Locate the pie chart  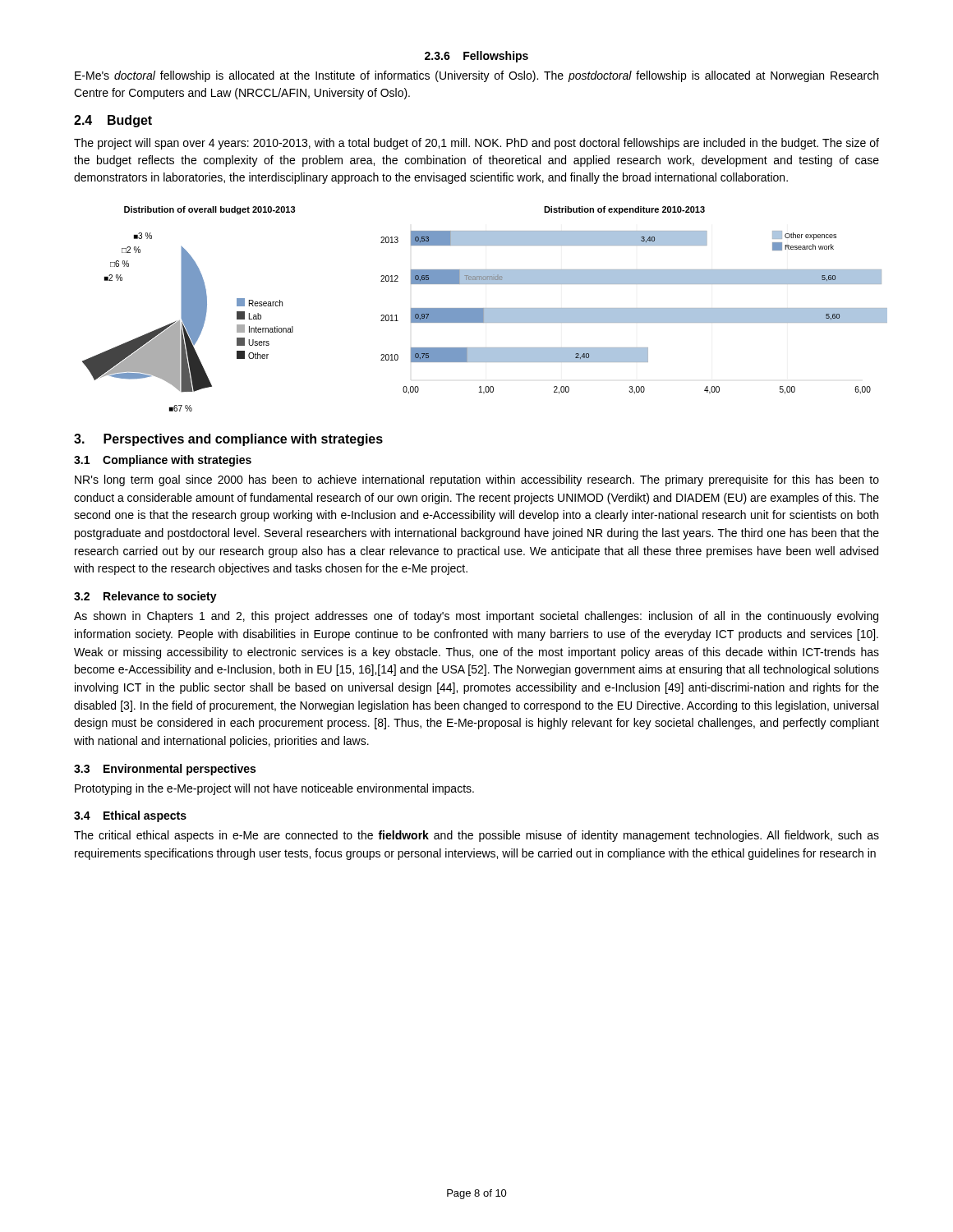(x=210, y=308)
